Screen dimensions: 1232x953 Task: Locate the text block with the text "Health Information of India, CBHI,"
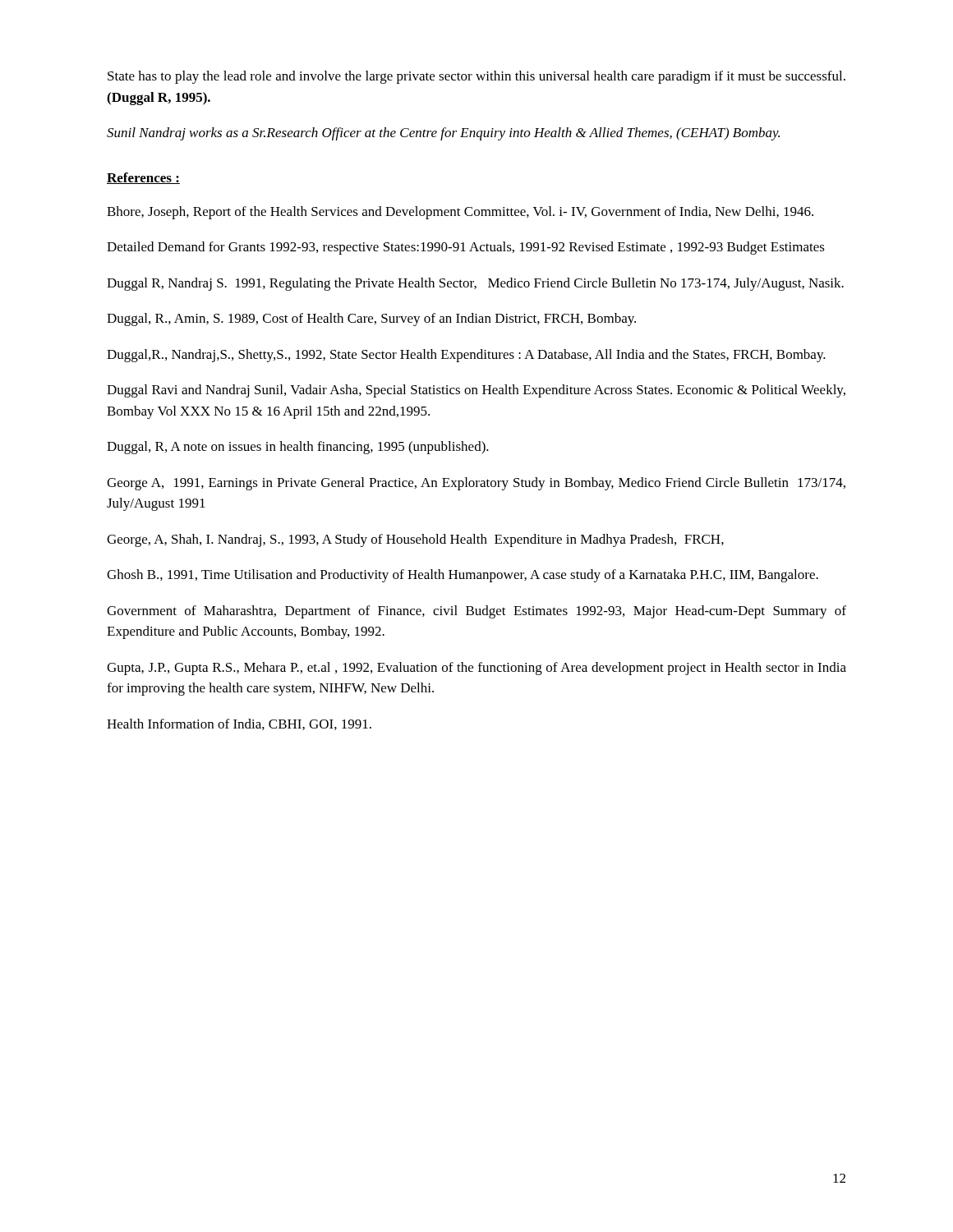239,724
